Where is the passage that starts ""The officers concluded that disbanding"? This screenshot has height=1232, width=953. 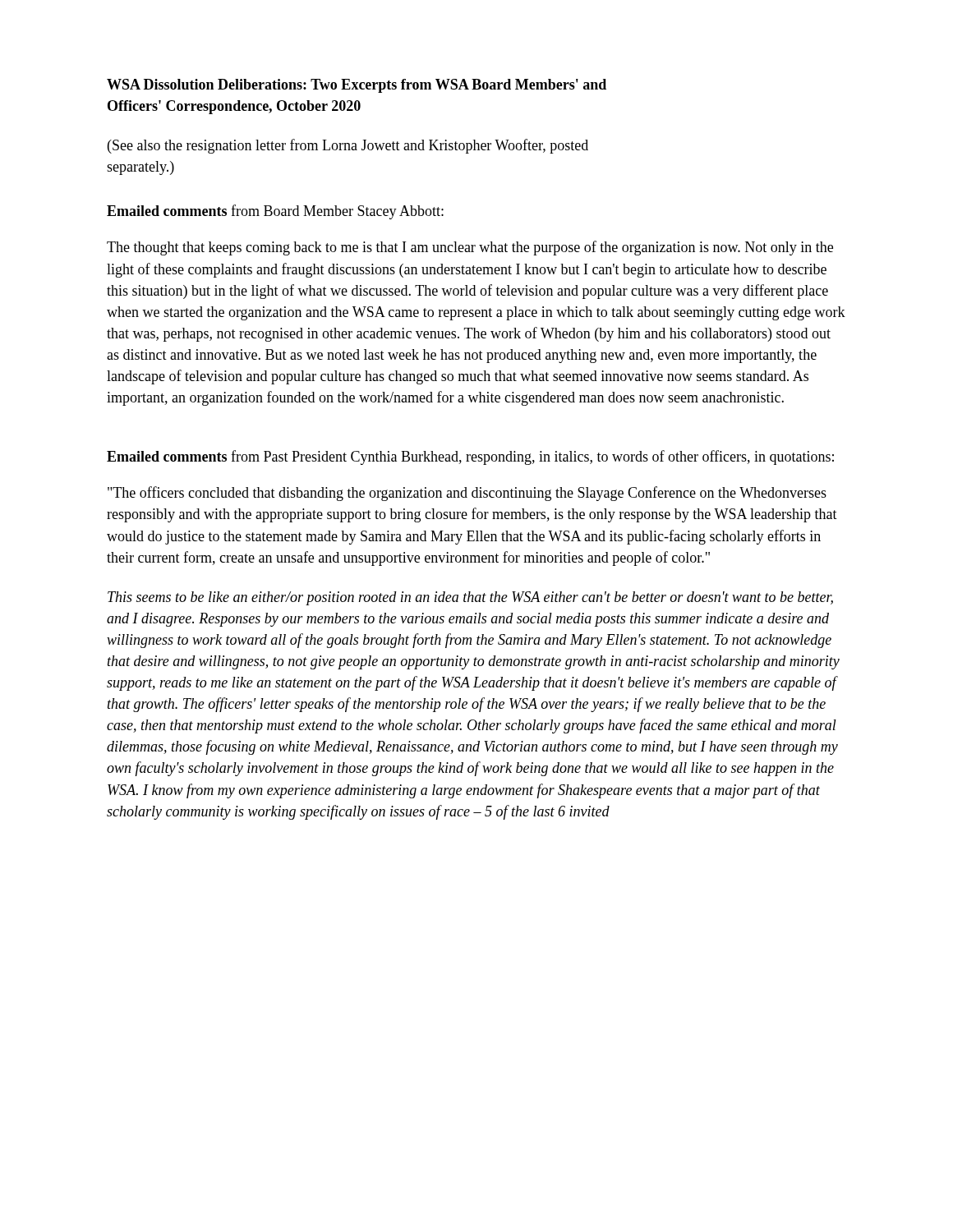(x=476, y=525)
